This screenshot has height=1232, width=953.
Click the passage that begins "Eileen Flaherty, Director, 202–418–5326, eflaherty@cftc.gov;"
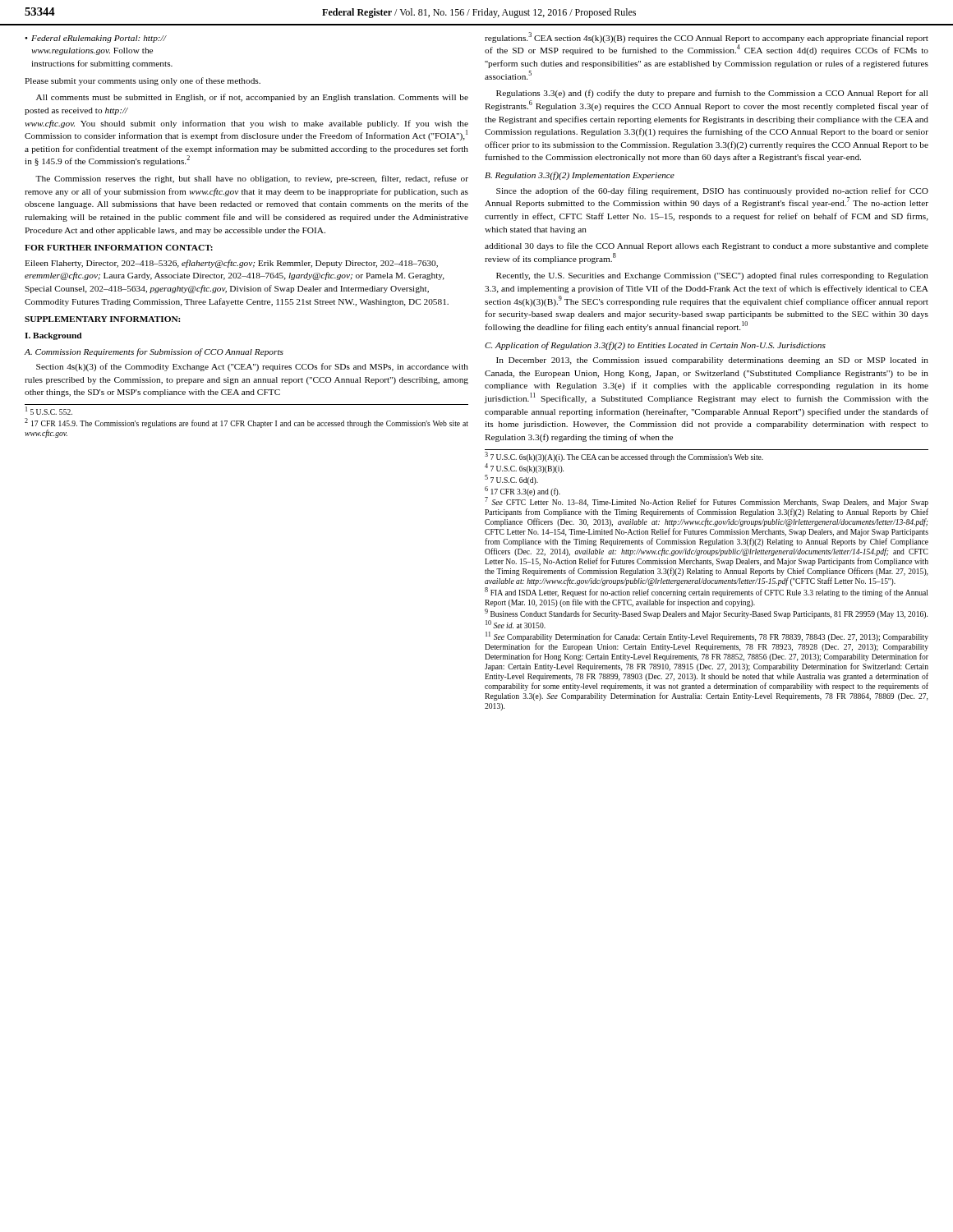(x=246, y=283)
